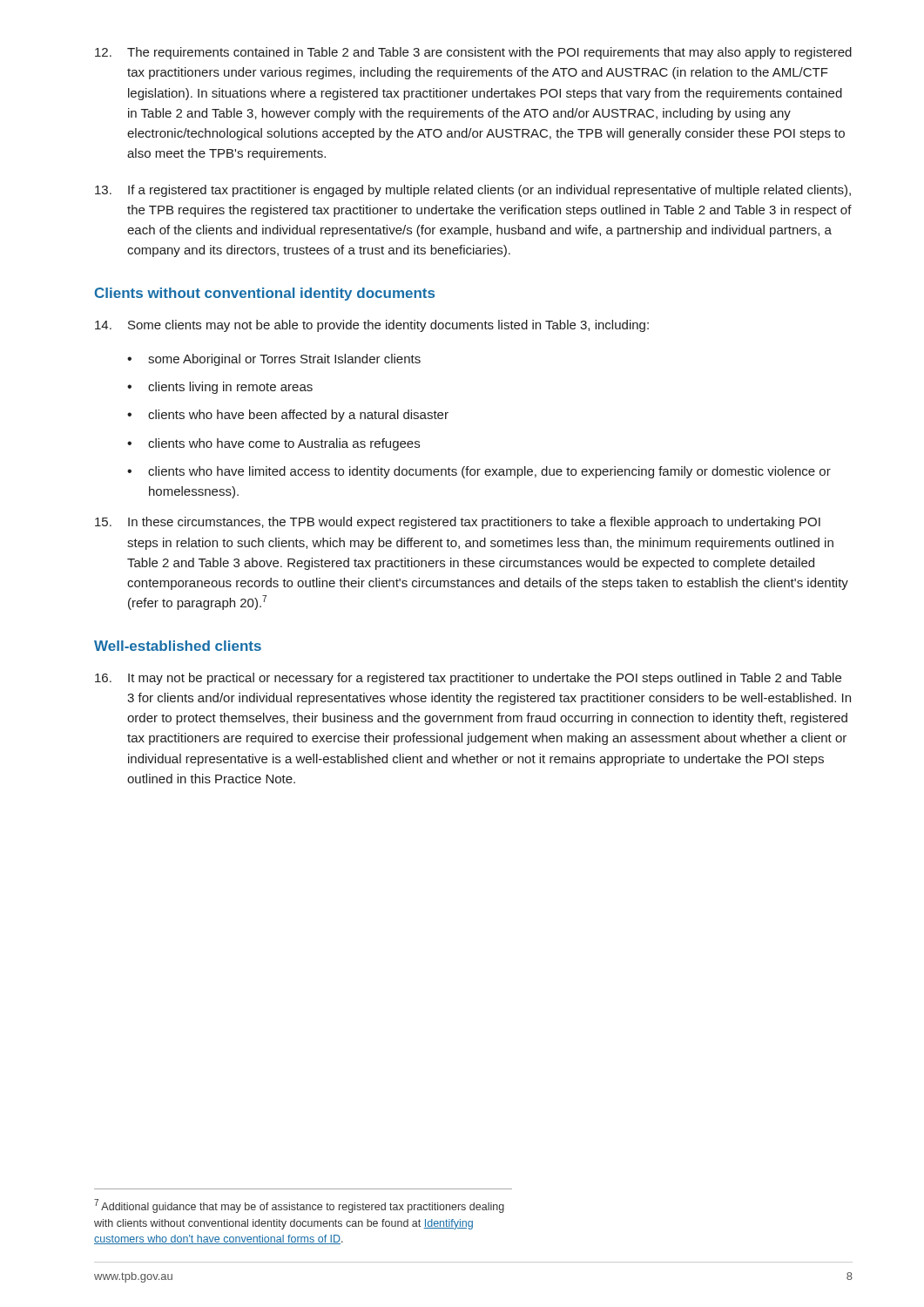Find the block starting "clients living in remote"

(230, 386)
